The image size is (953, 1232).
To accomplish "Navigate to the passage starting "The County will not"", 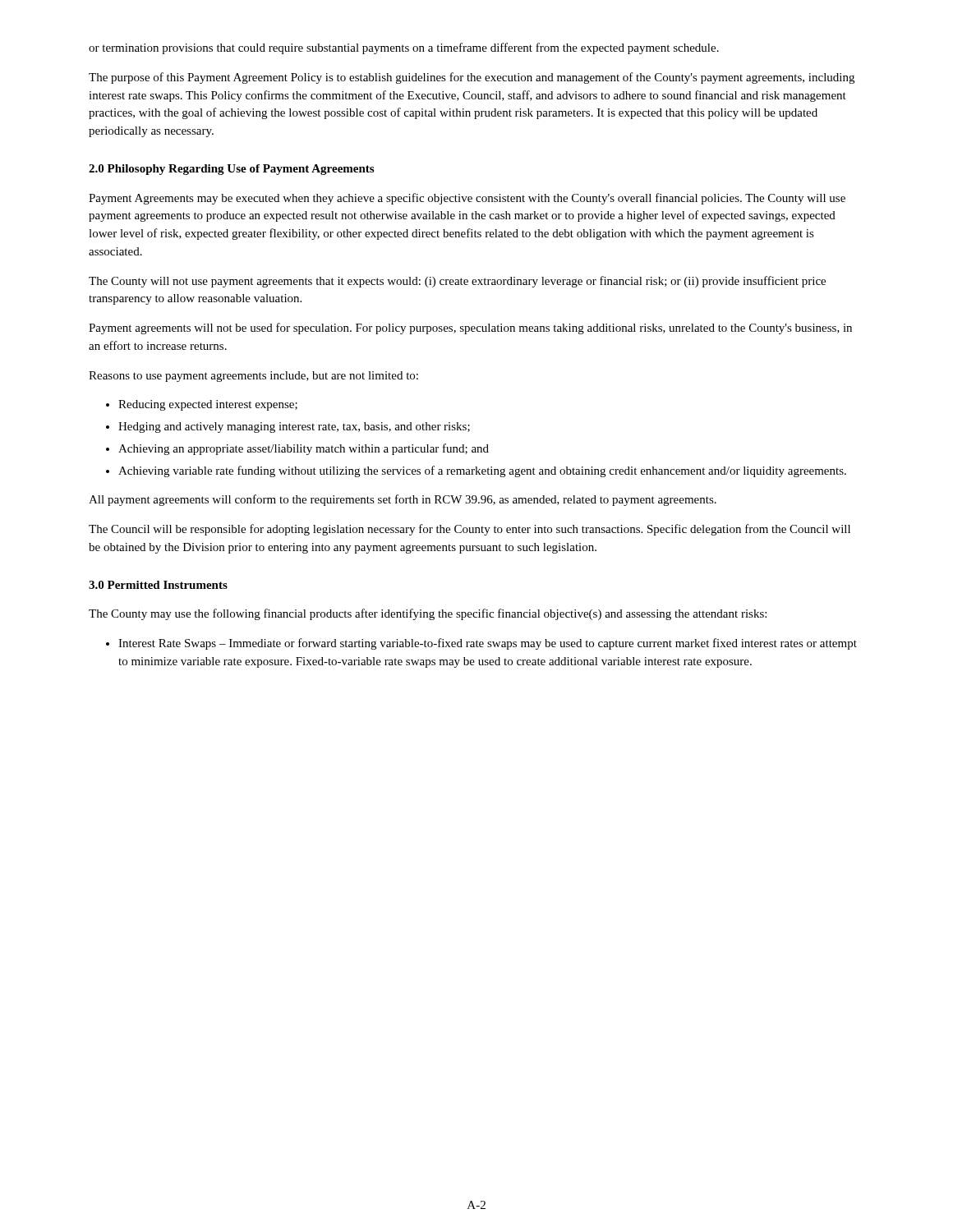I will [476, 290].
